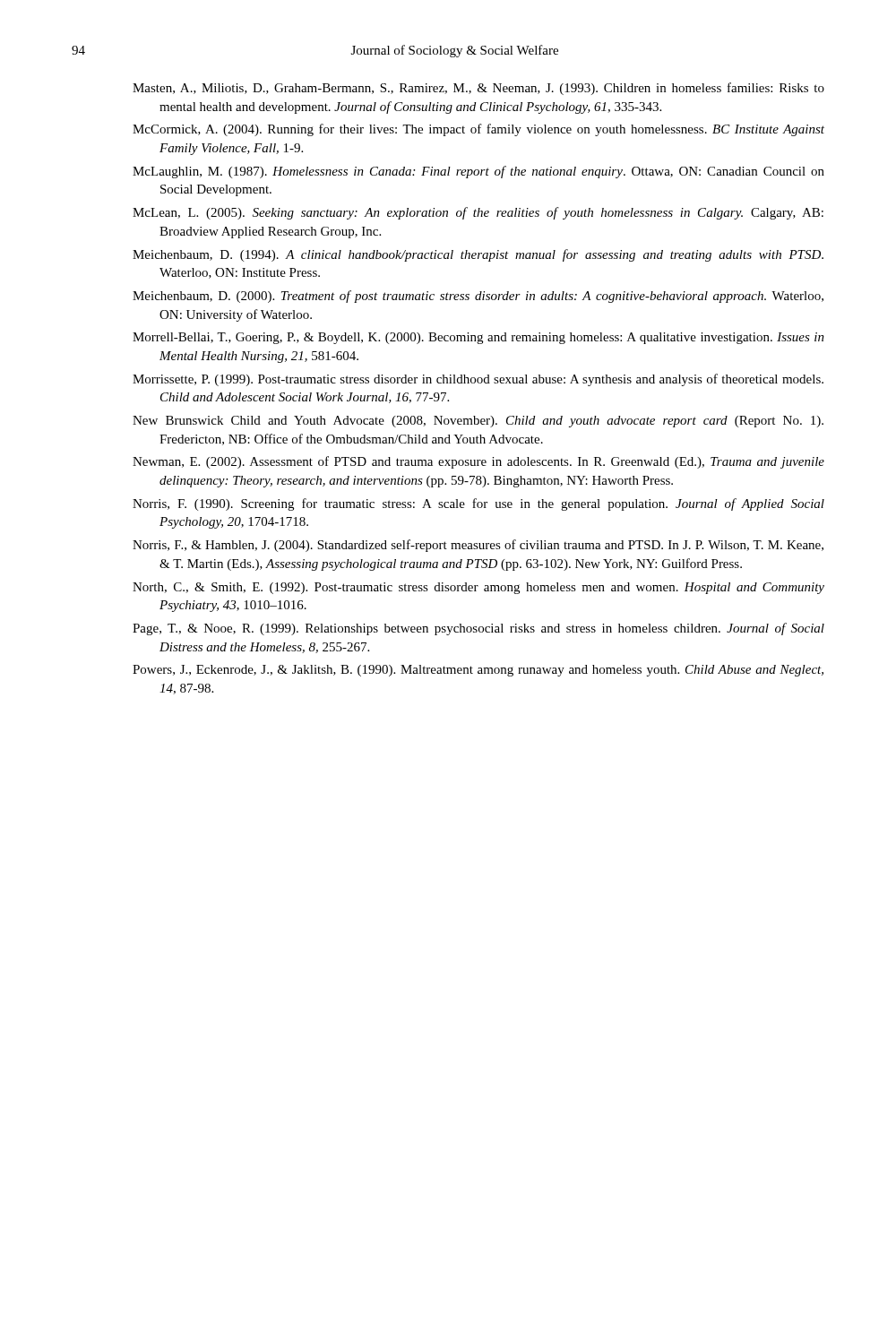Point to the block beginning "North, C., & Smith, E. (1992). Post-traumatic stress"

[478, 596]
